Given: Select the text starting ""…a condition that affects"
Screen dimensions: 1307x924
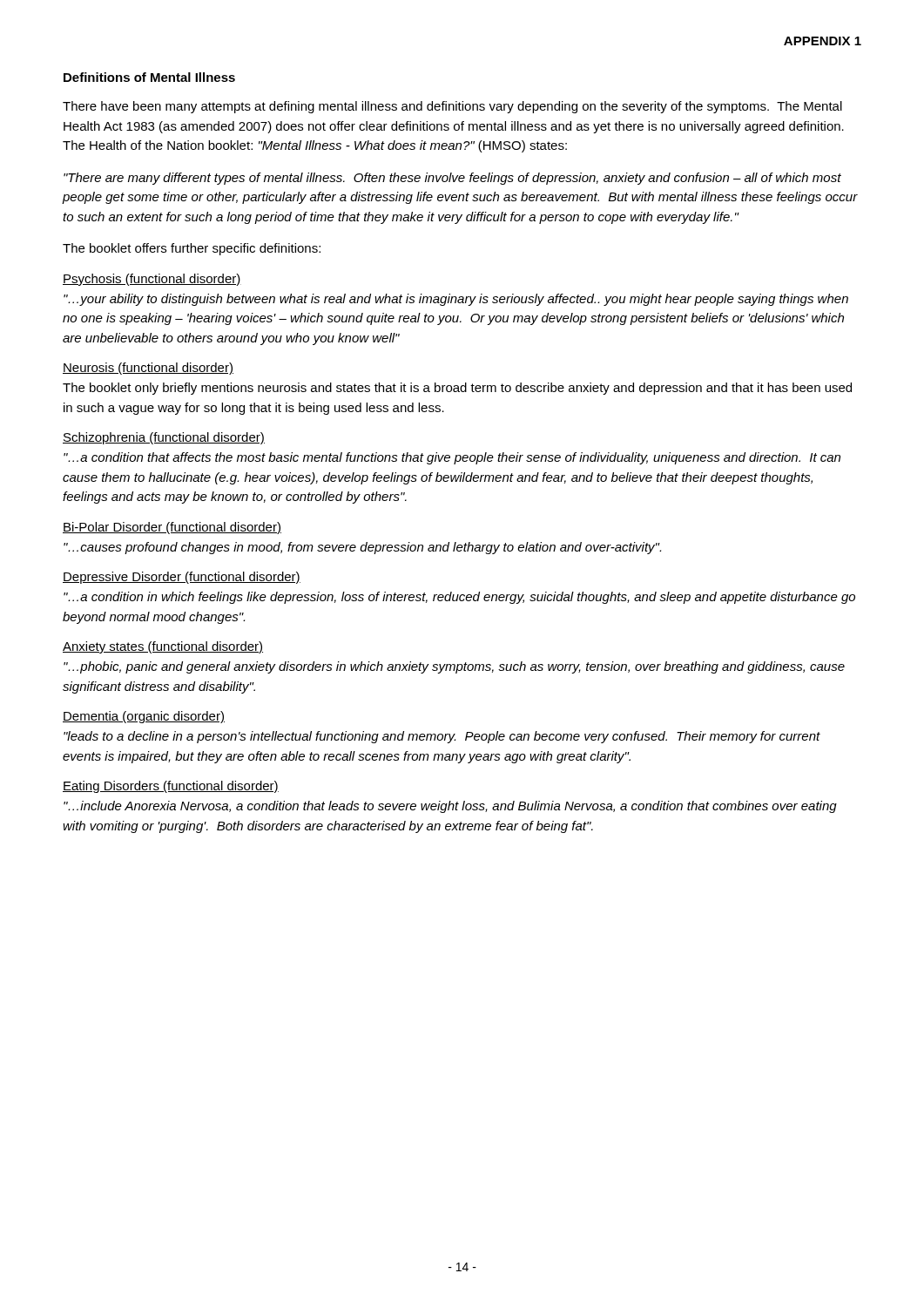Looking at the screenshot, I should (x=452, y=477).
